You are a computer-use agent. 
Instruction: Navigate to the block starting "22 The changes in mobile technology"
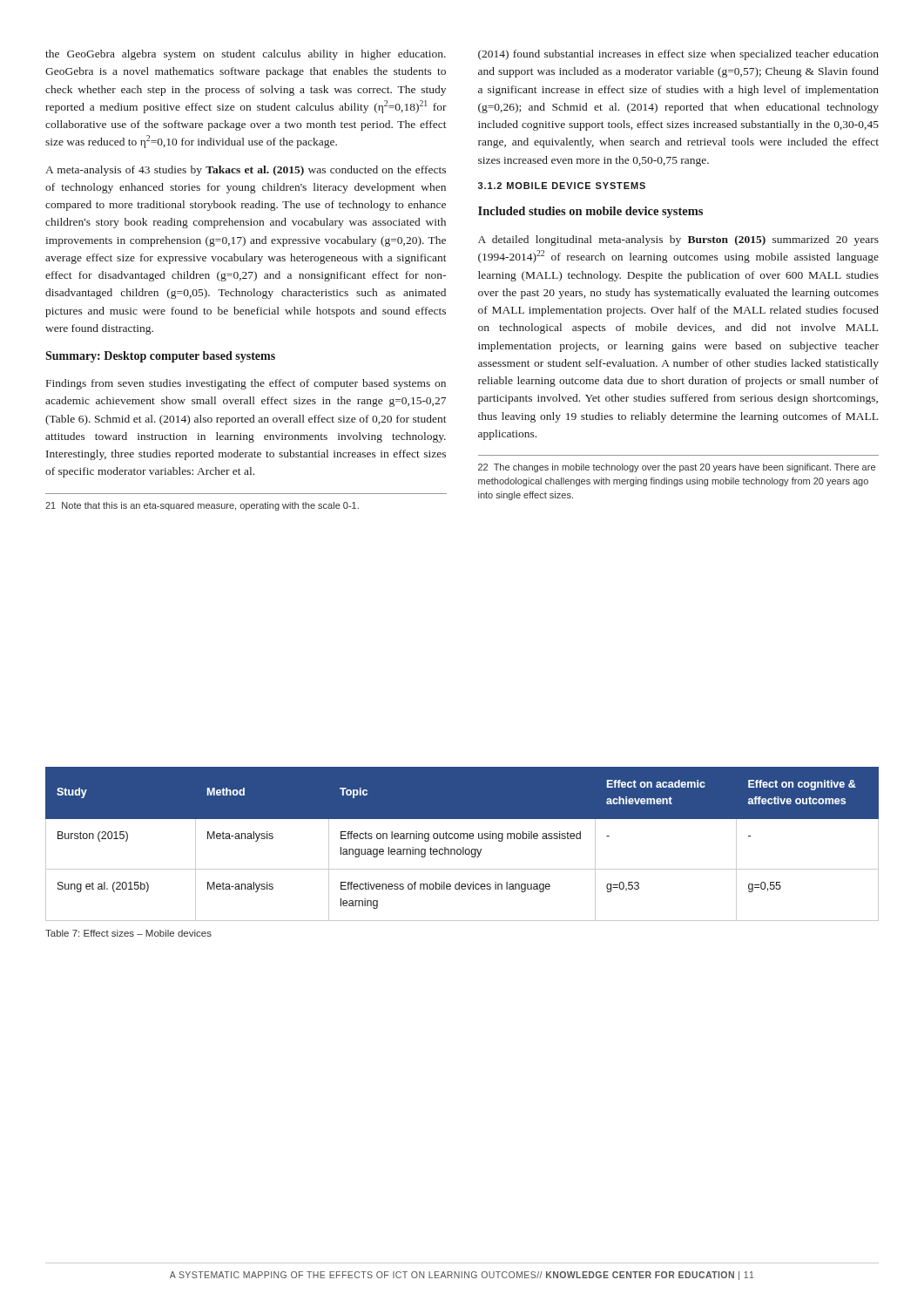(678, 479)
